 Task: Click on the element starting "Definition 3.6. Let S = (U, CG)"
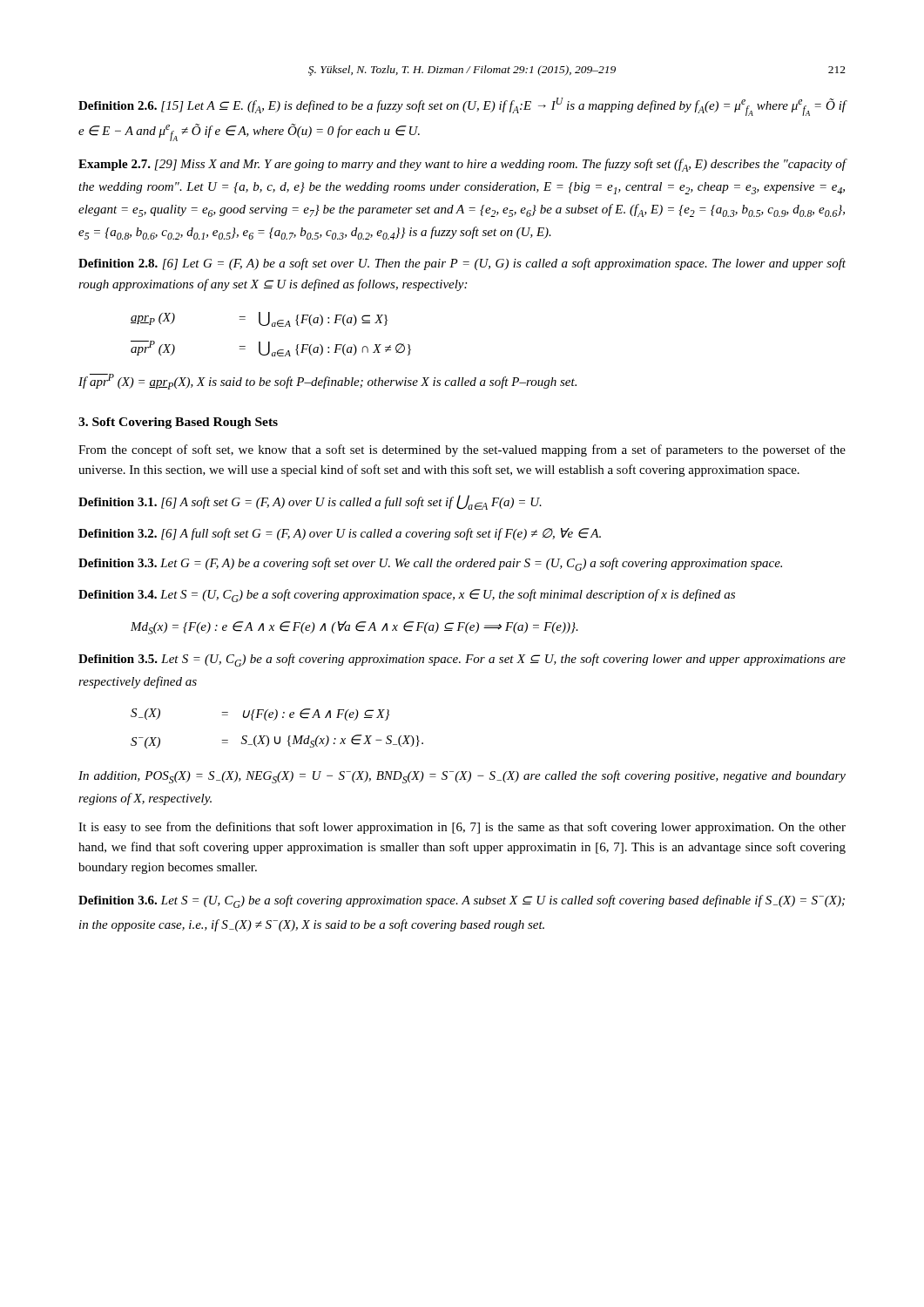(x=462, y=912)
